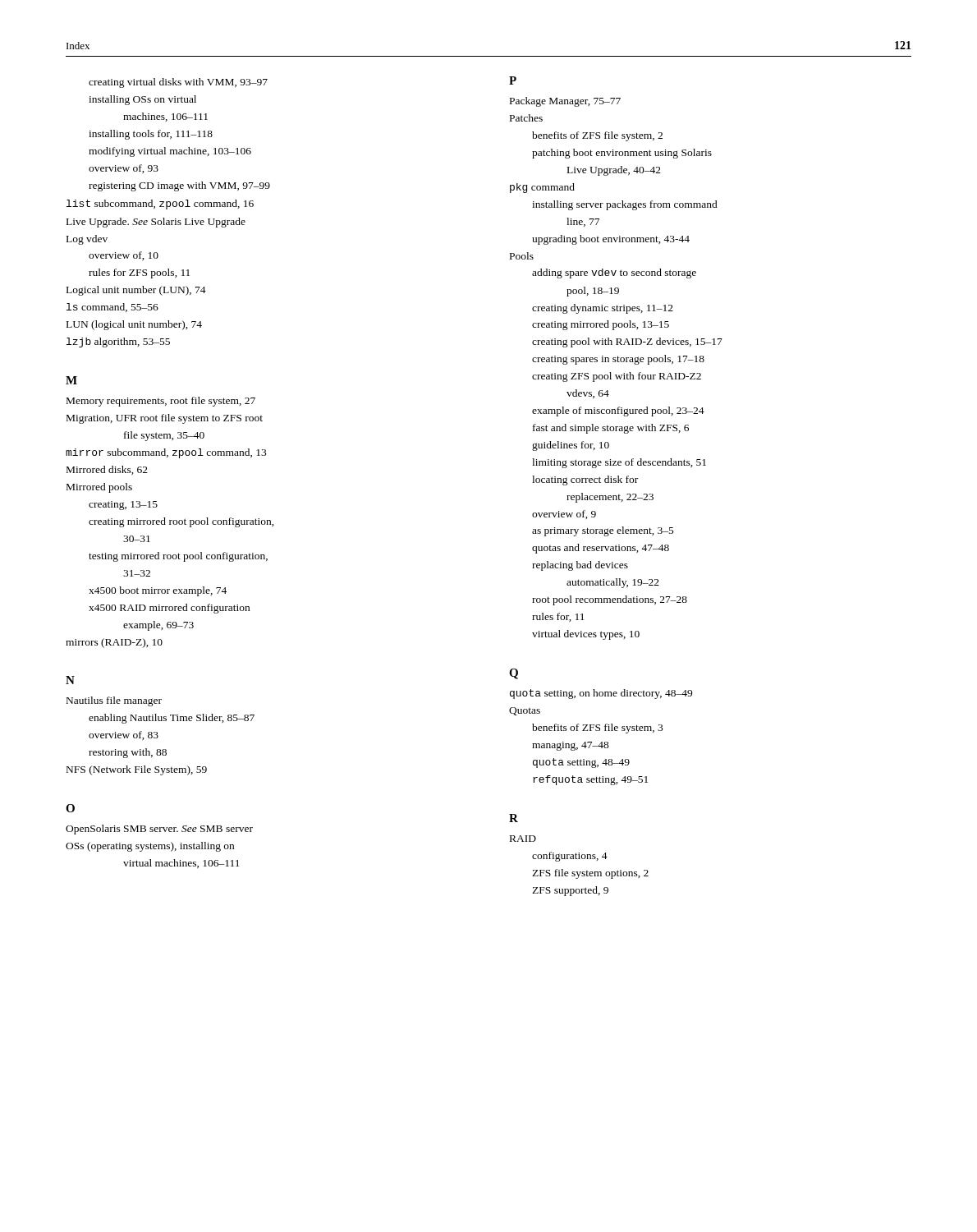Find "Log vdev" on this page
977x1232 pixels.
[87, 238]
